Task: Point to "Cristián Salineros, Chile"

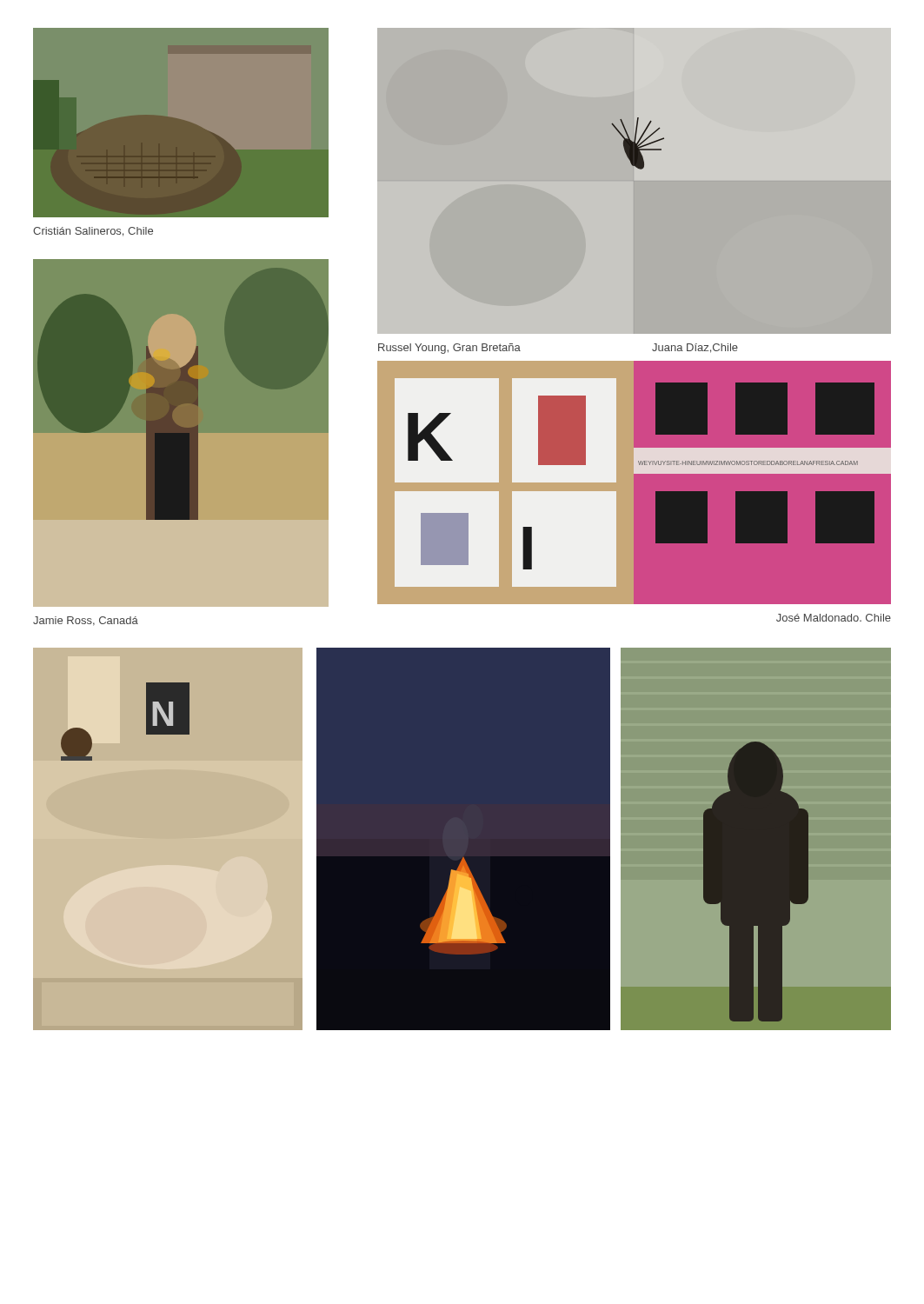Action: 93,231
